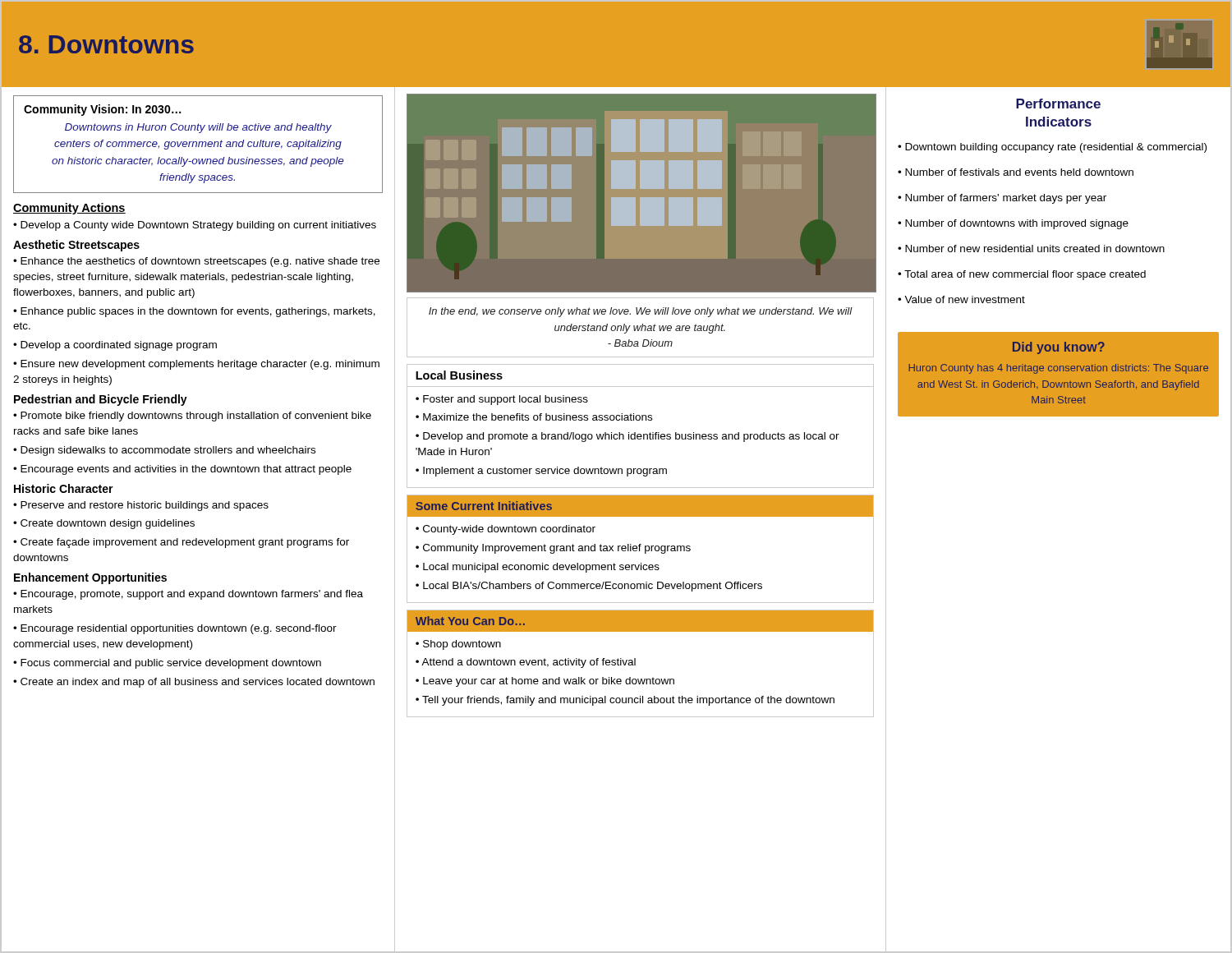Locate the text starting "• Tell your friends, family and municipal council"
1232x953 pixels.
click(x=625, y=700)
